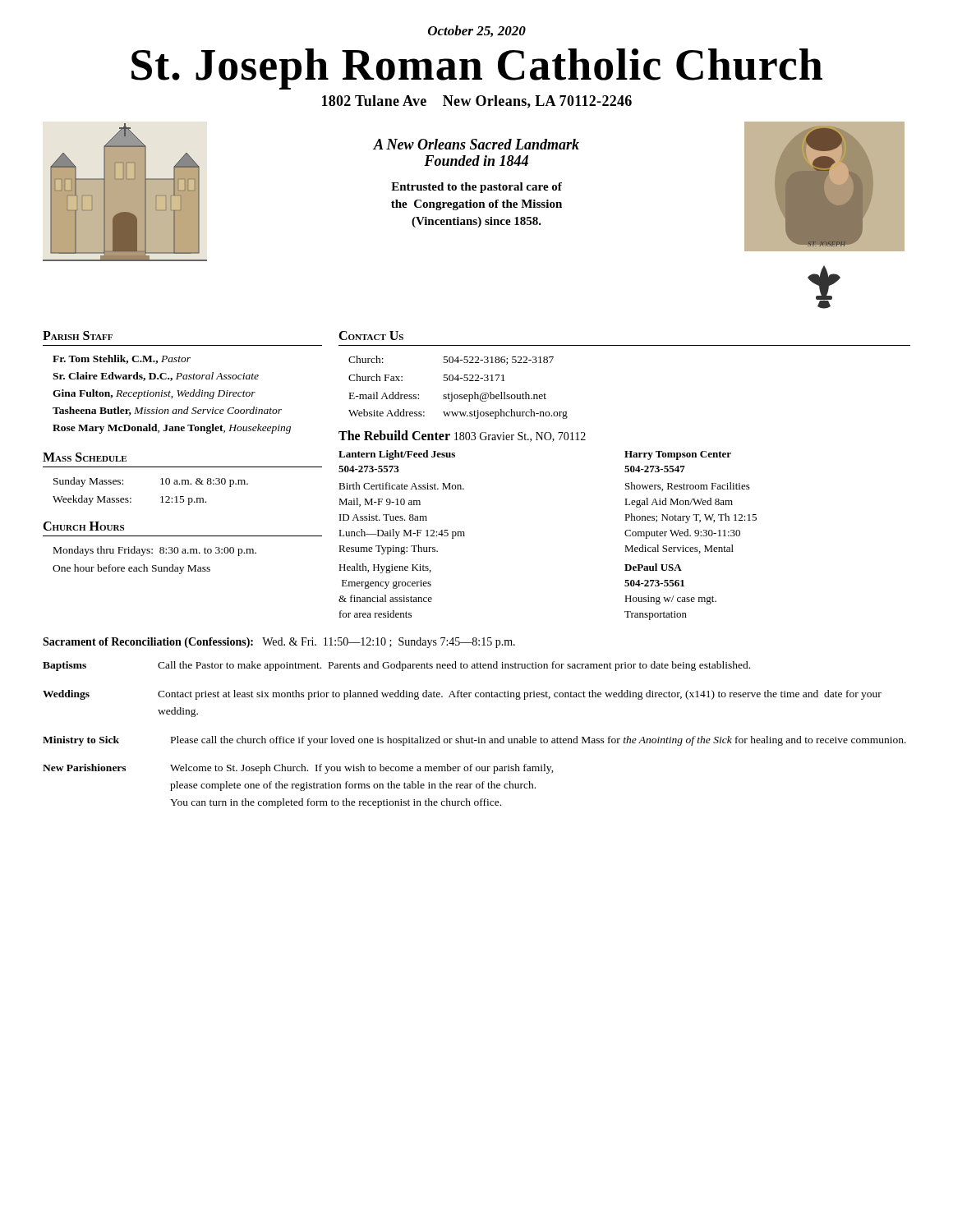Locate the table with the text "Church: 504-522-3186; 522-3187"
Viewport: 953px width, 1232px height.
[x=624, y=386]
